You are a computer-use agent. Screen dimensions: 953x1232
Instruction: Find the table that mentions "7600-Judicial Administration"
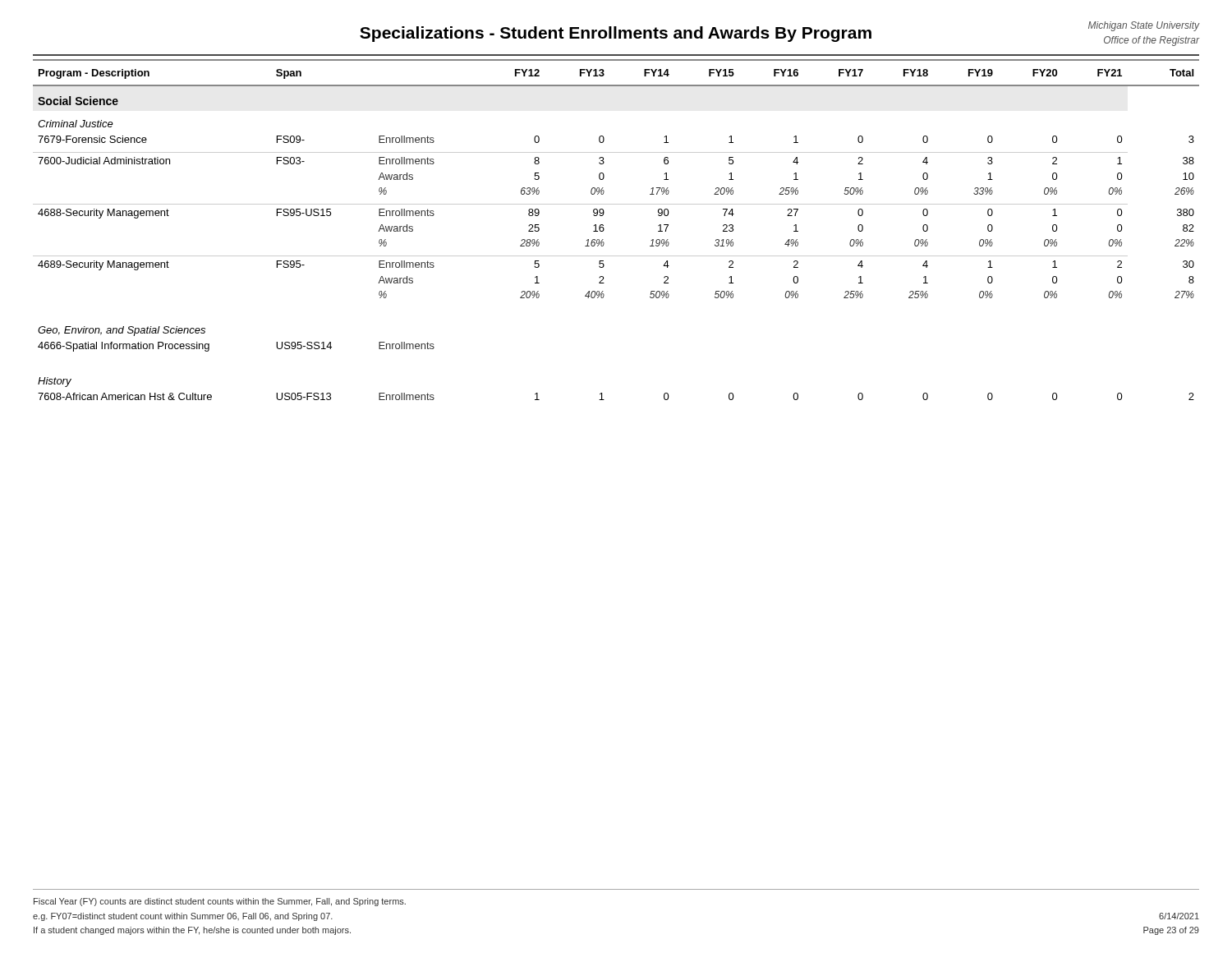point(616,232)
